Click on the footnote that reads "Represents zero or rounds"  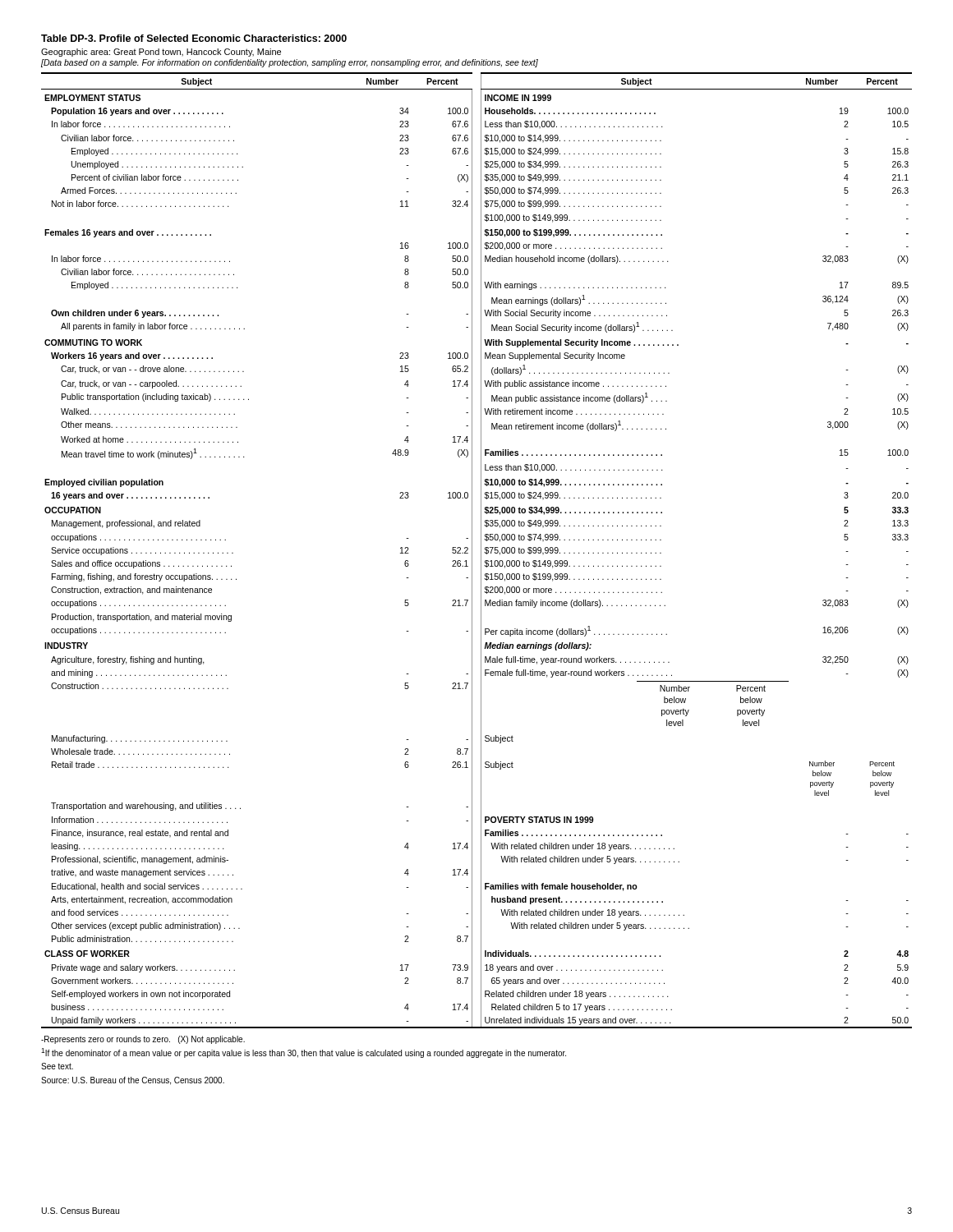click(x=304, y=1053)
